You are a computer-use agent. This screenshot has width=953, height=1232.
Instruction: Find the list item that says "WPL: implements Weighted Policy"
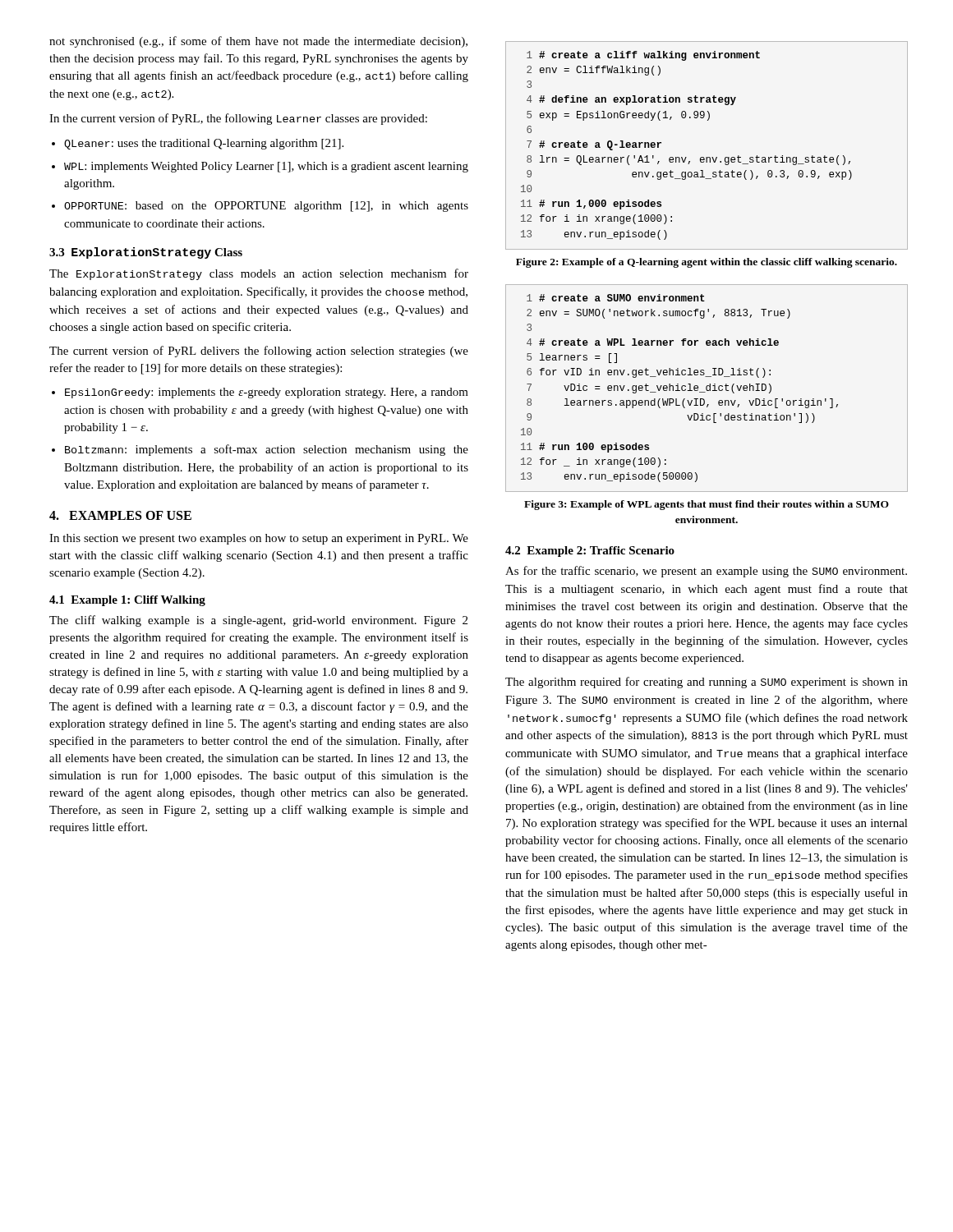(266, 175)
